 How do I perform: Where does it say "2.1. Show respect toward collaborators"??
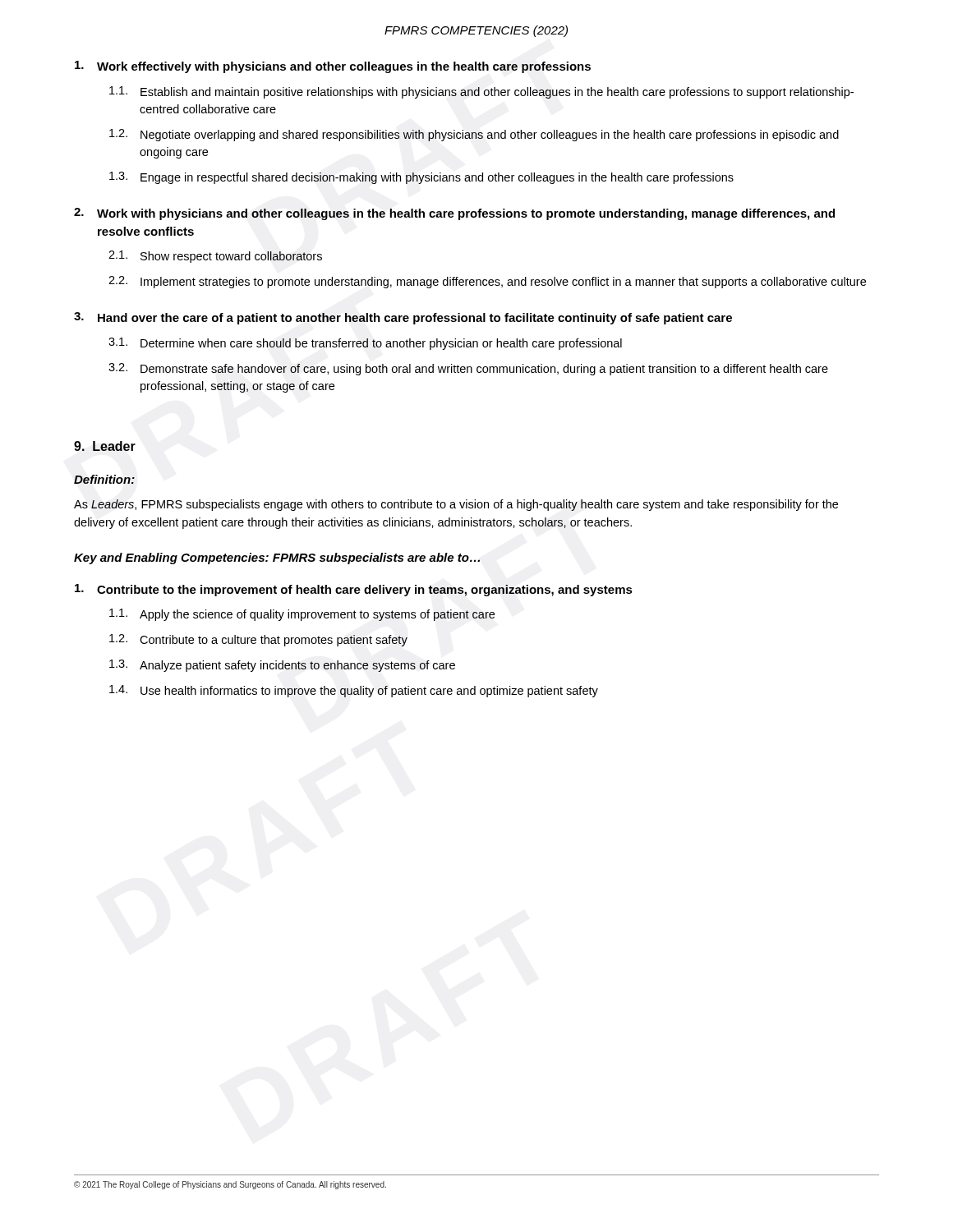pos(215,257)
